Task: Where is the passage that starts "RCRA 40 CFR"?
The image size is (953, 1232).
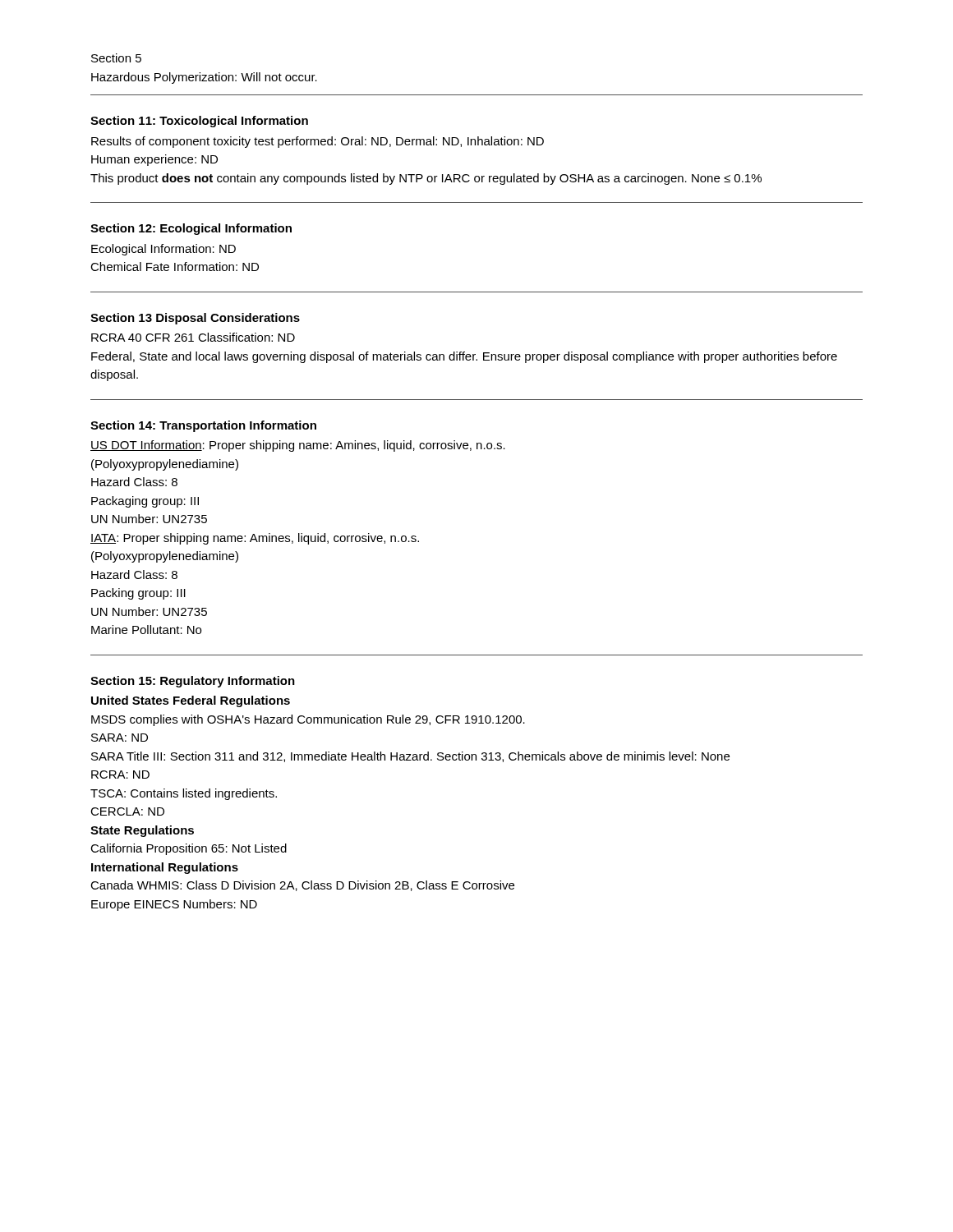Action: click(476, 356)
